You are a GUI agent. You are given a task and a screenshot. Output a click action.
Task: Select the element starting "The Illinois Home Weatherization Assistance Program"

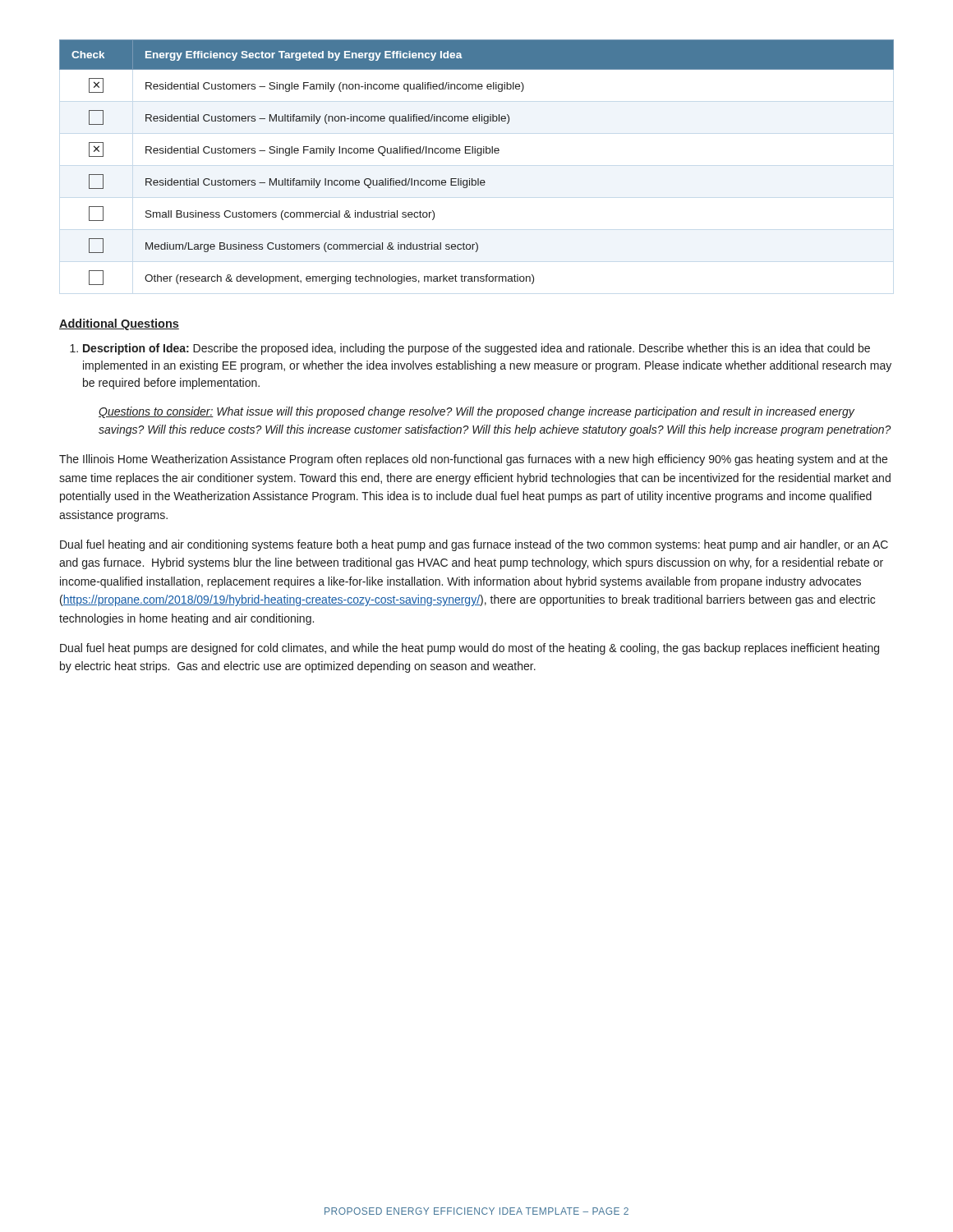tap(475, 487)
